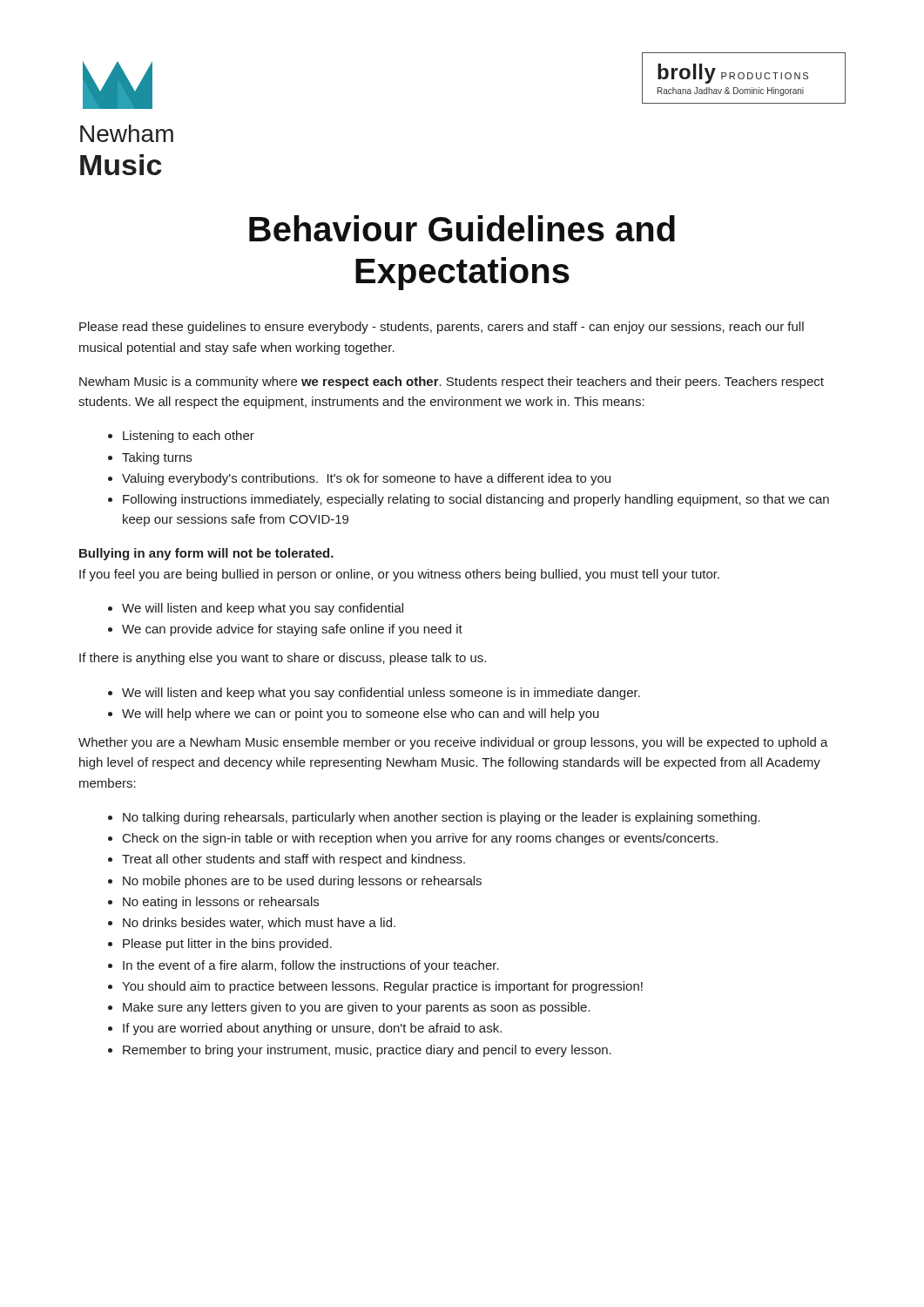The height and width of the screenshot is (1307, 924).
Task: Find the passage starting "If you feel"
Action: tap(399, 573)
